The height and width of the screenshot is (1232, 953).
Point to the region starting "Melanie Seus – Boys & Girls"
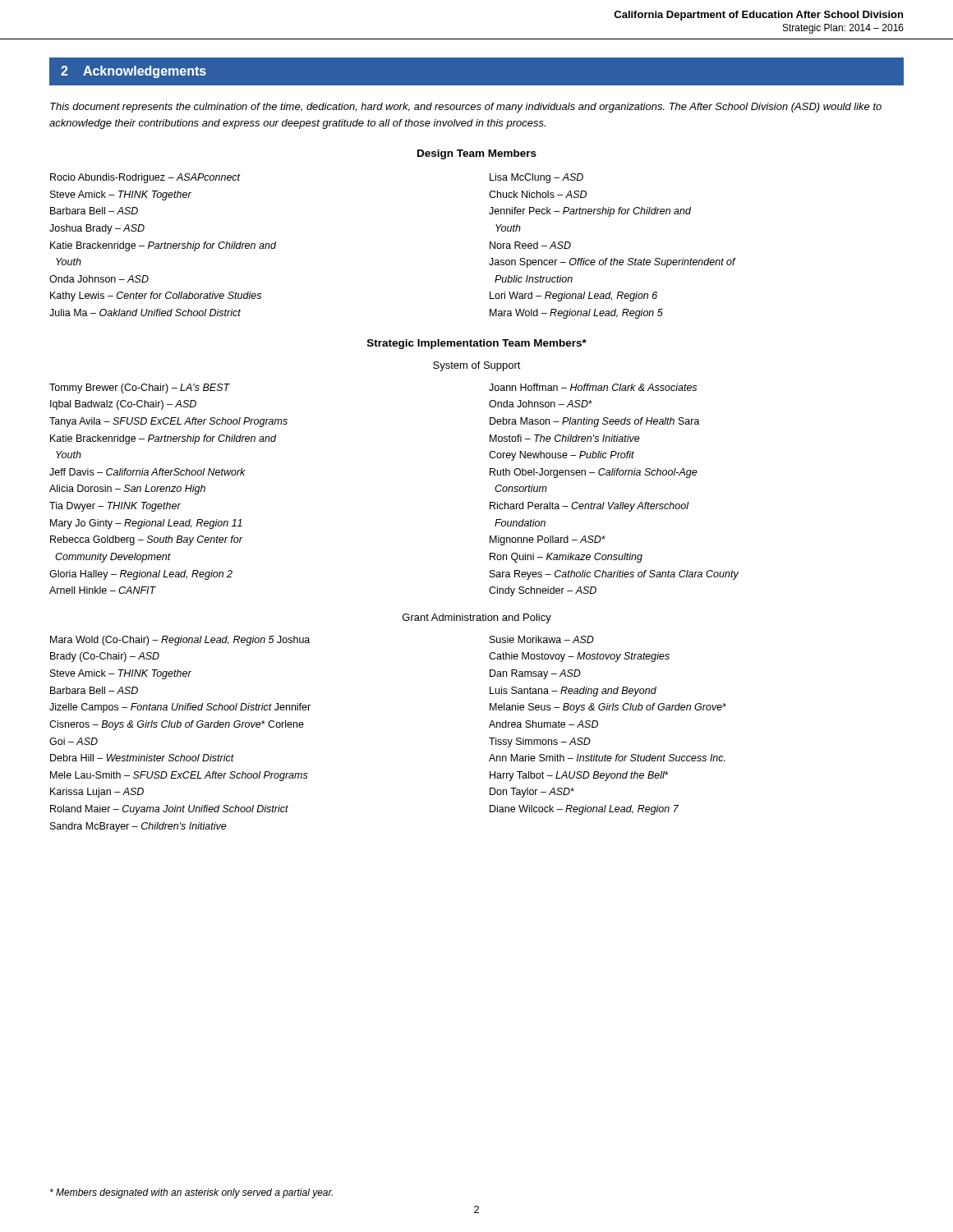[x=608, y=707]
